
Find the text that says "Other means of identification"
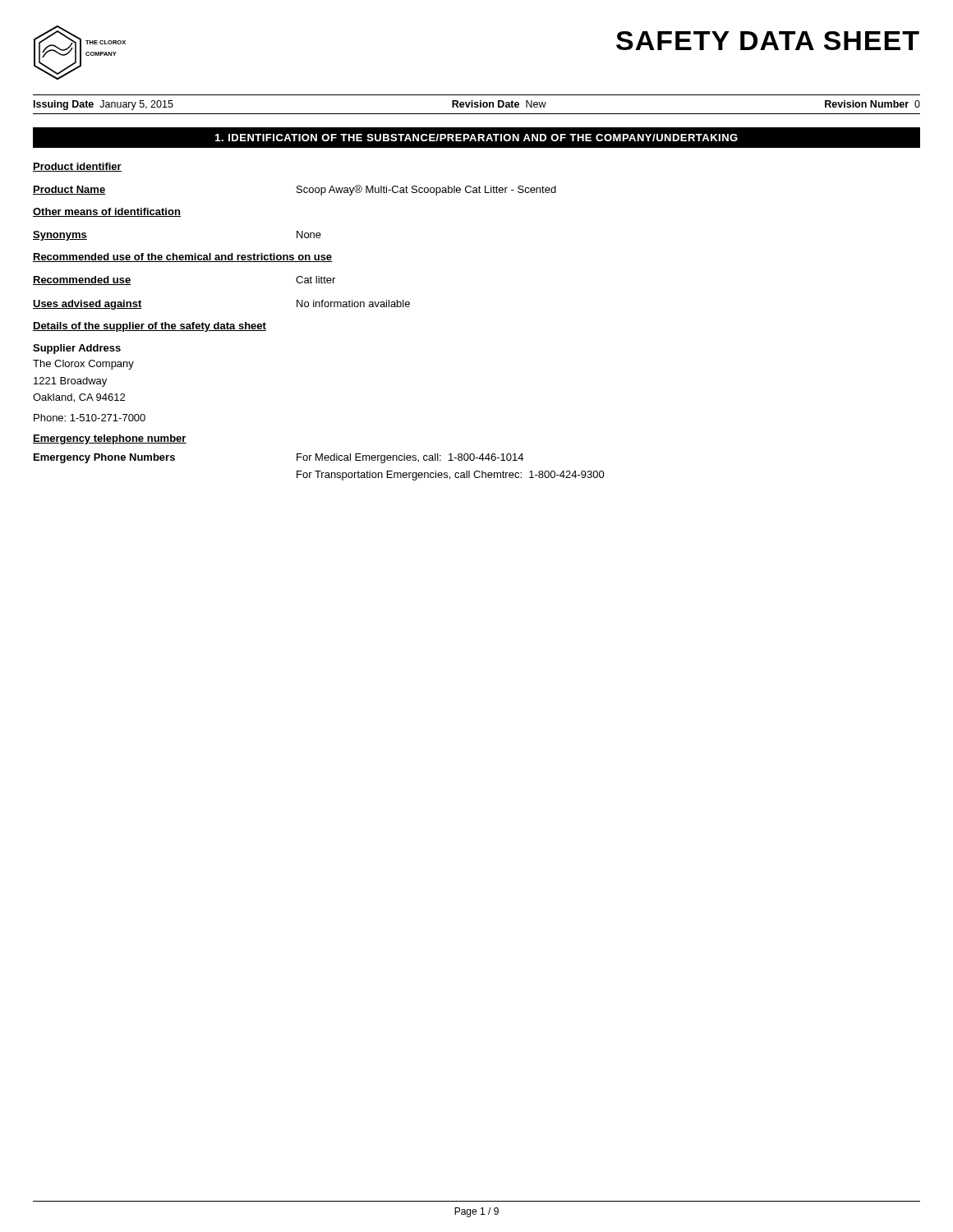[x=107, y=212]
